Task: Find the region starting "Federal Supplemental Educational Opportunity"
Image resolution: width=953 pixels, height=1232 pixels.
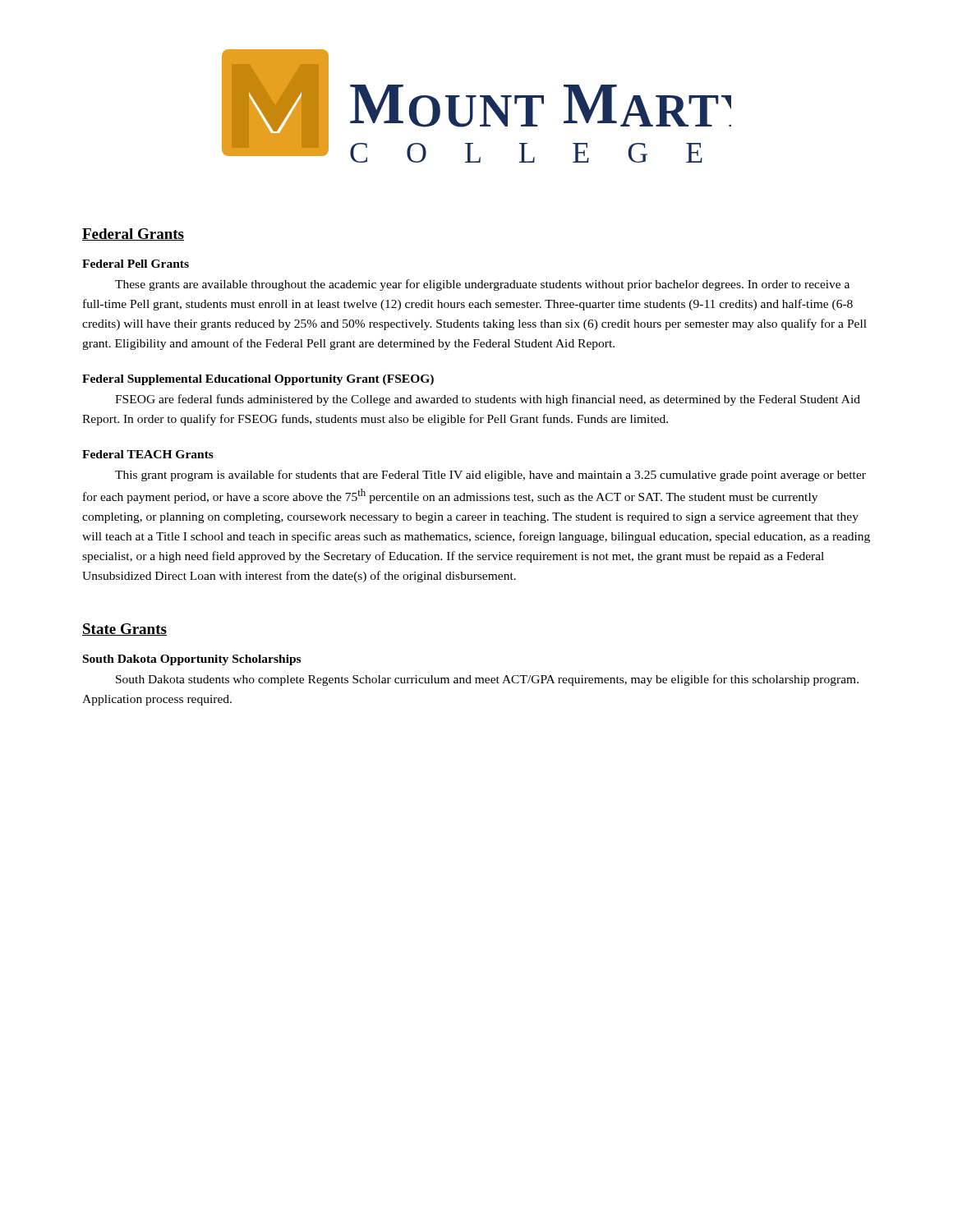Action: tap(258, 378)
